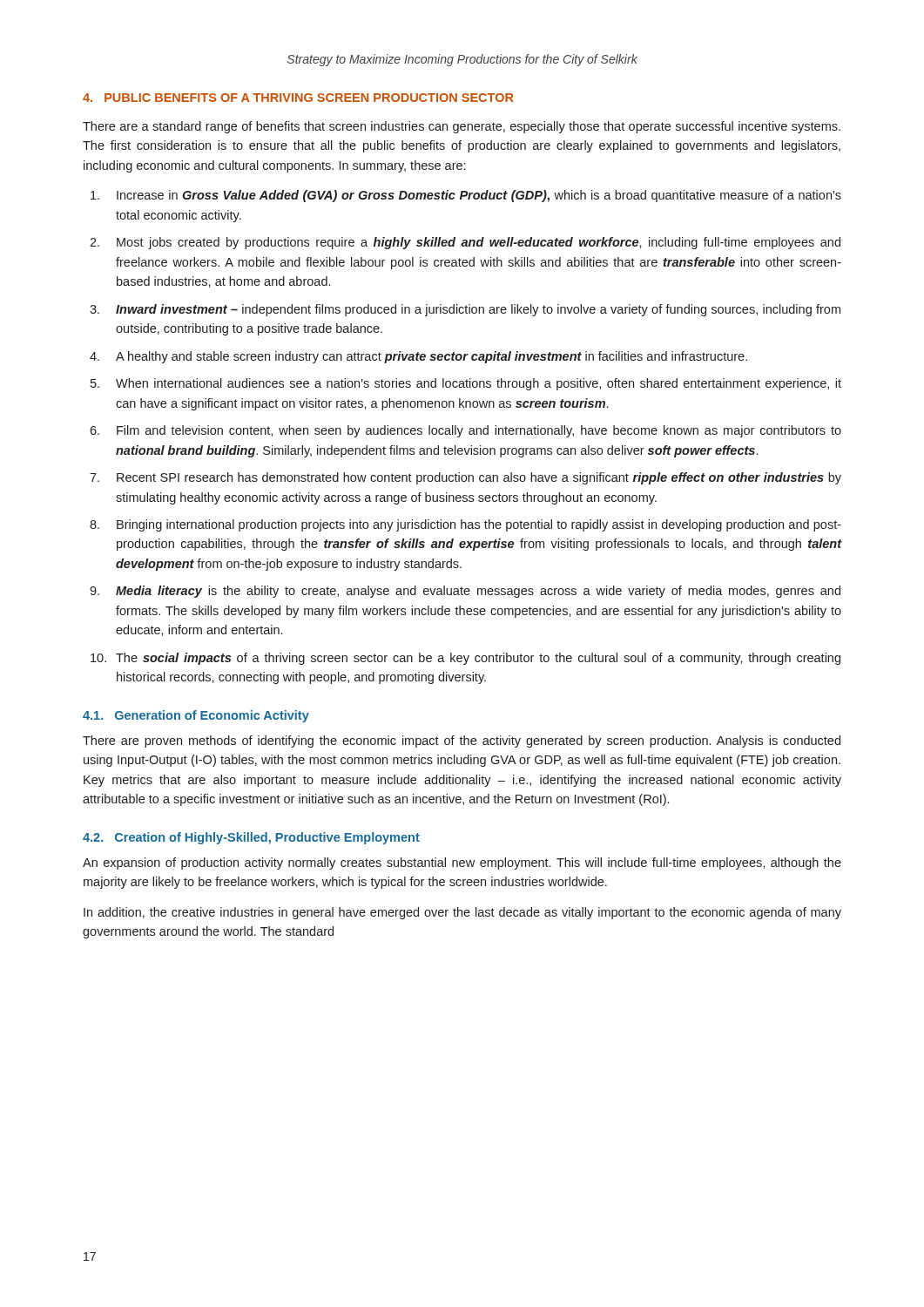Viewport: 924px width, 1307px height.
Task: Find the text block containing "In addition, the creative industries in general have"
Action: pos(462,922)
